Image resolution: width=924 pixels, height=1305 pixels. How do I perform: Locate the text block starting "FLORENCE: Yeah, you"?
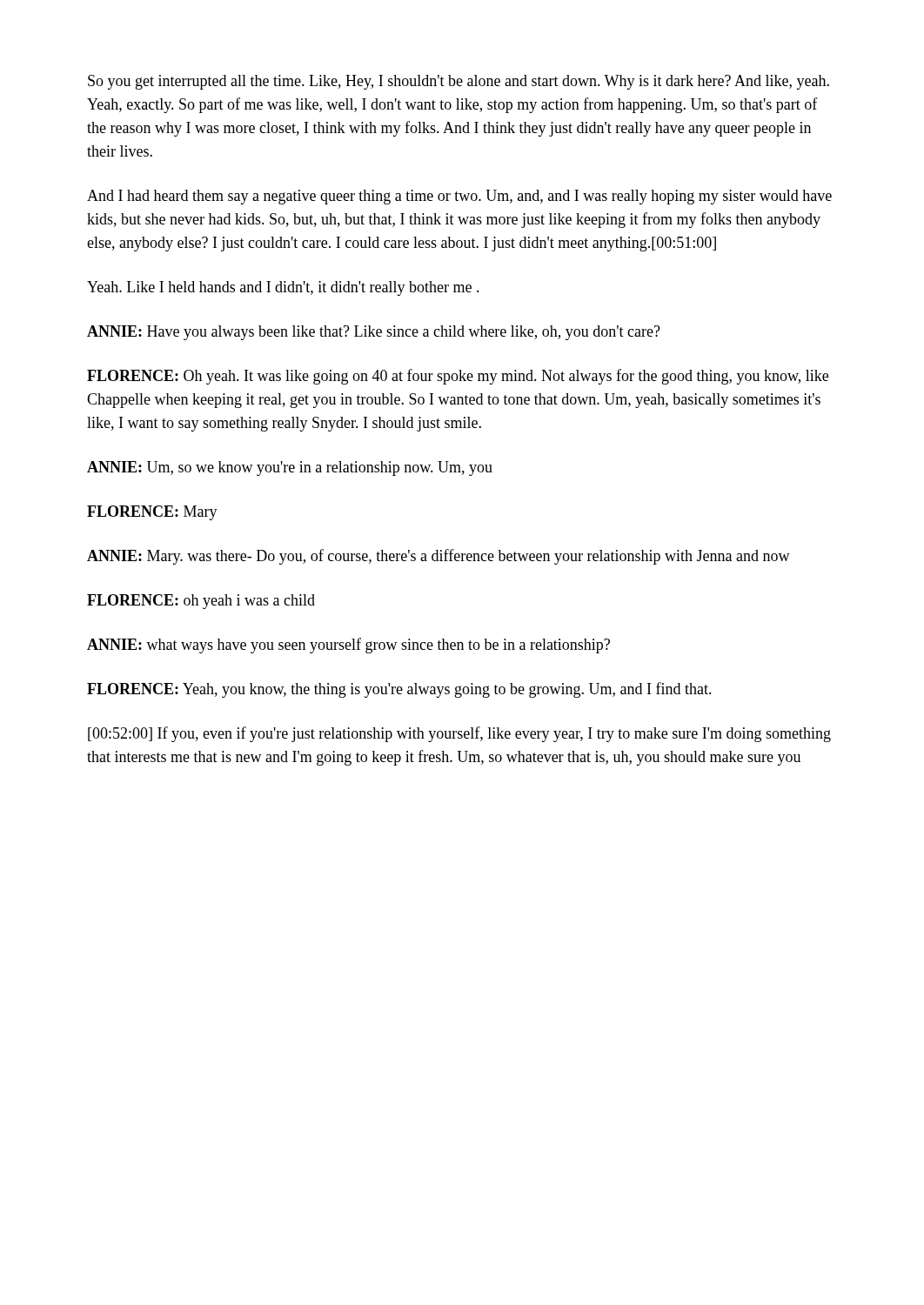(400, 689)
